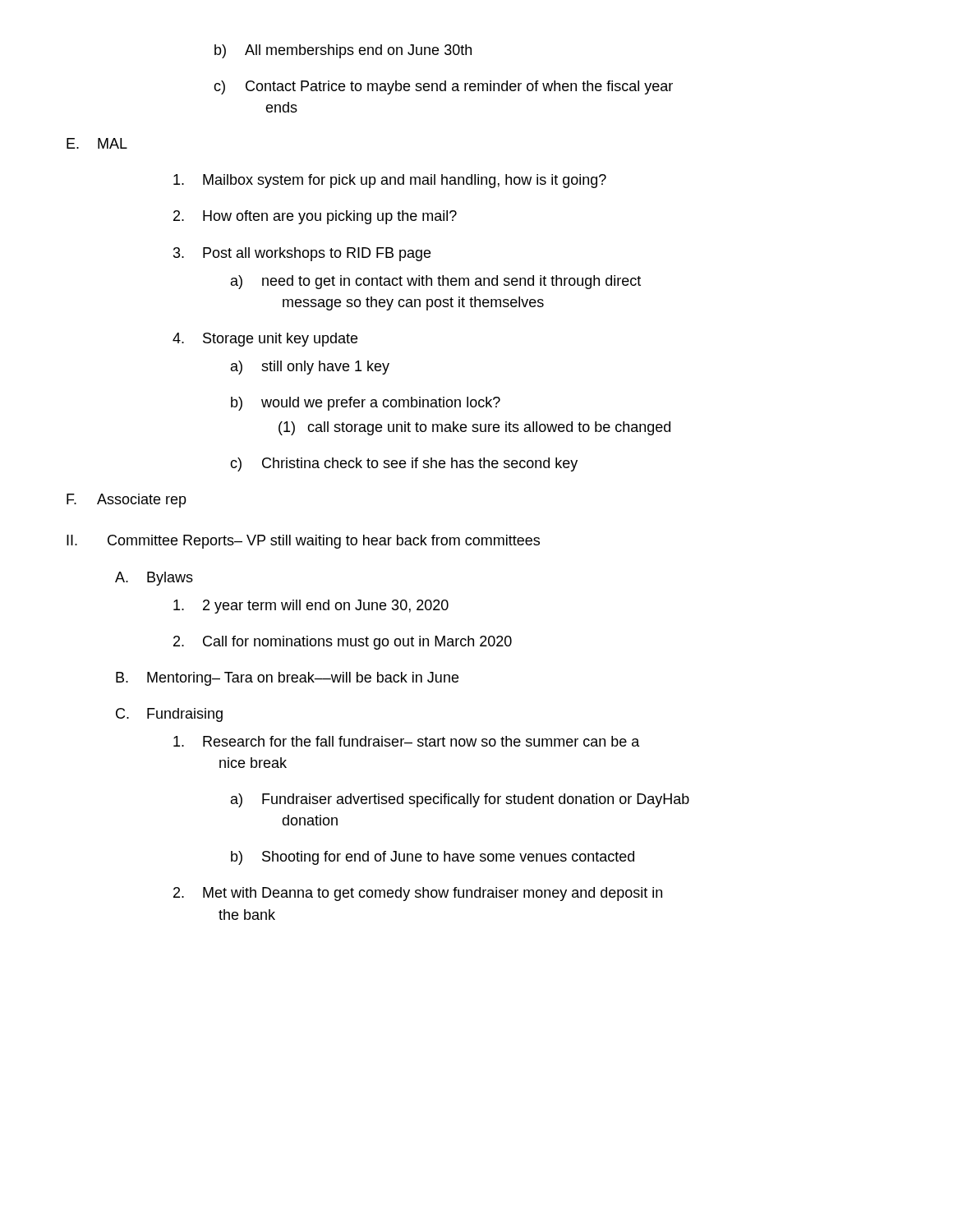The height and width of the screenshot is (1232, 953).
Task: Point to the element starting "2. Call for nominations must go"
Action: (x=343, y=643)
